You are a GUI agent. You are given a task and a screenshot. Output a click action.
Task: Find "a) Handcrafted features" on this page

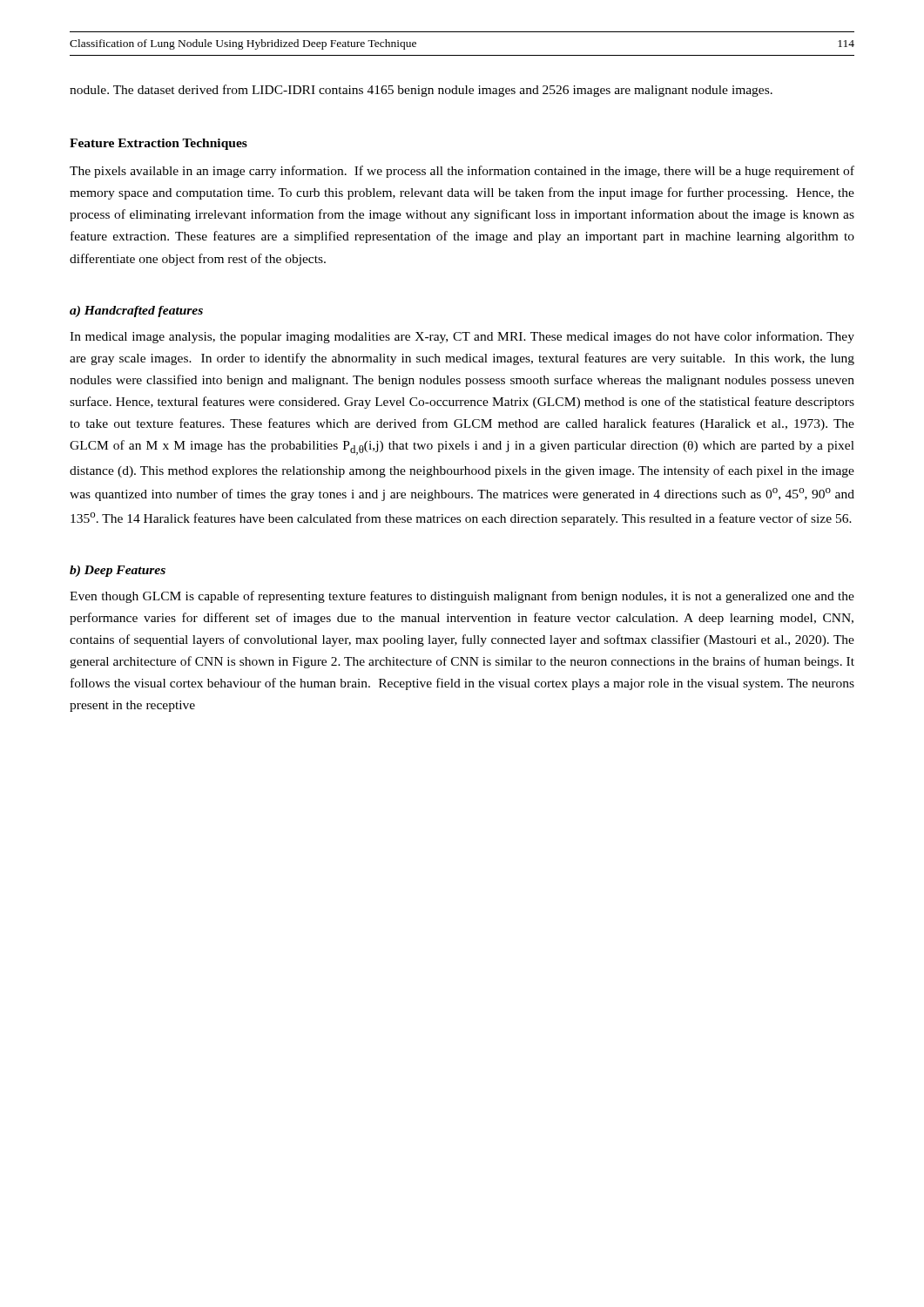point(136,309)
